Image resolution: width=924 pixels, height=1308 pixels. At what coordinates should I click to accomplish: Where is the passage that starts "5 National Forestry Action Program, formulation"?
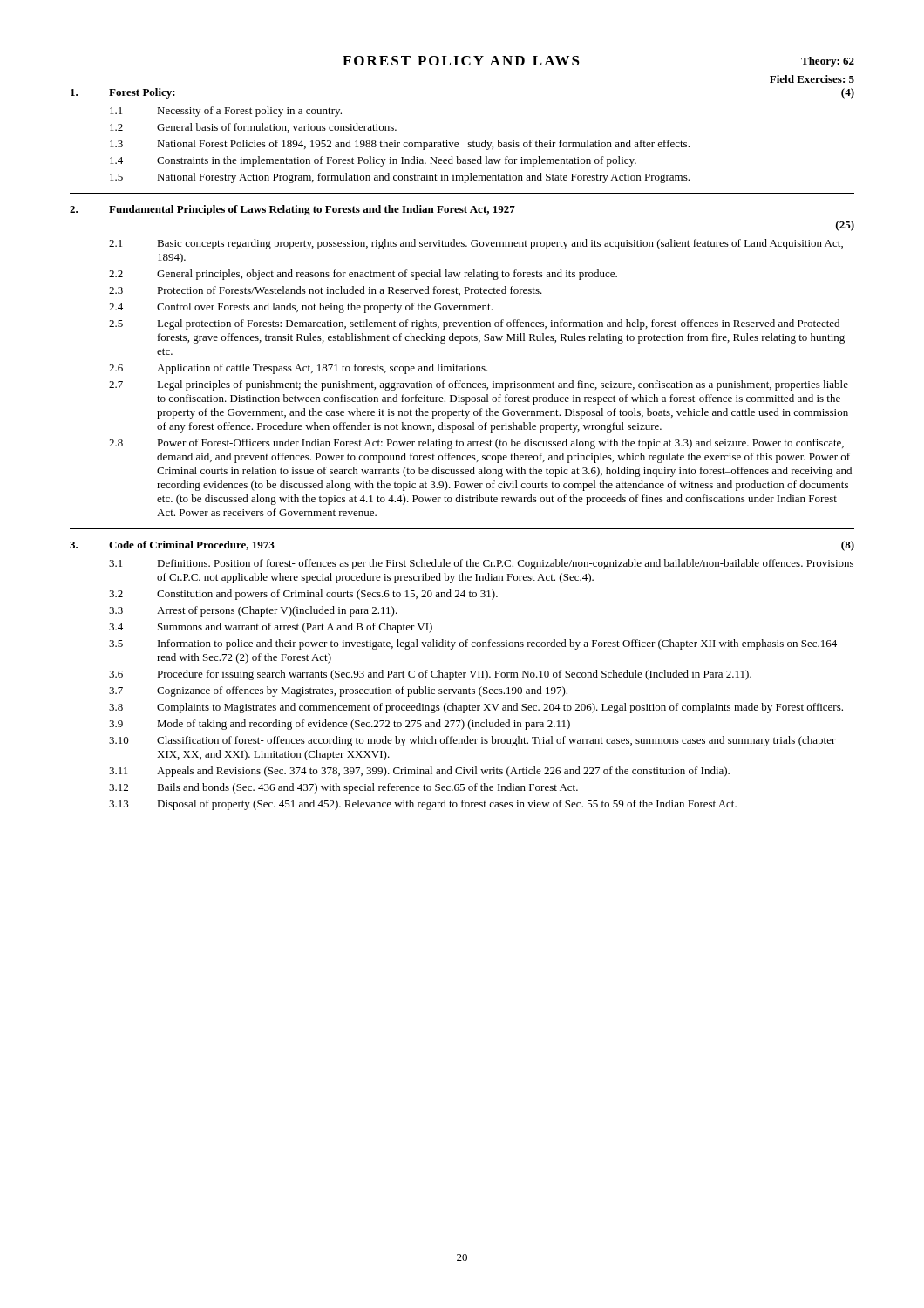pos(400,177)
